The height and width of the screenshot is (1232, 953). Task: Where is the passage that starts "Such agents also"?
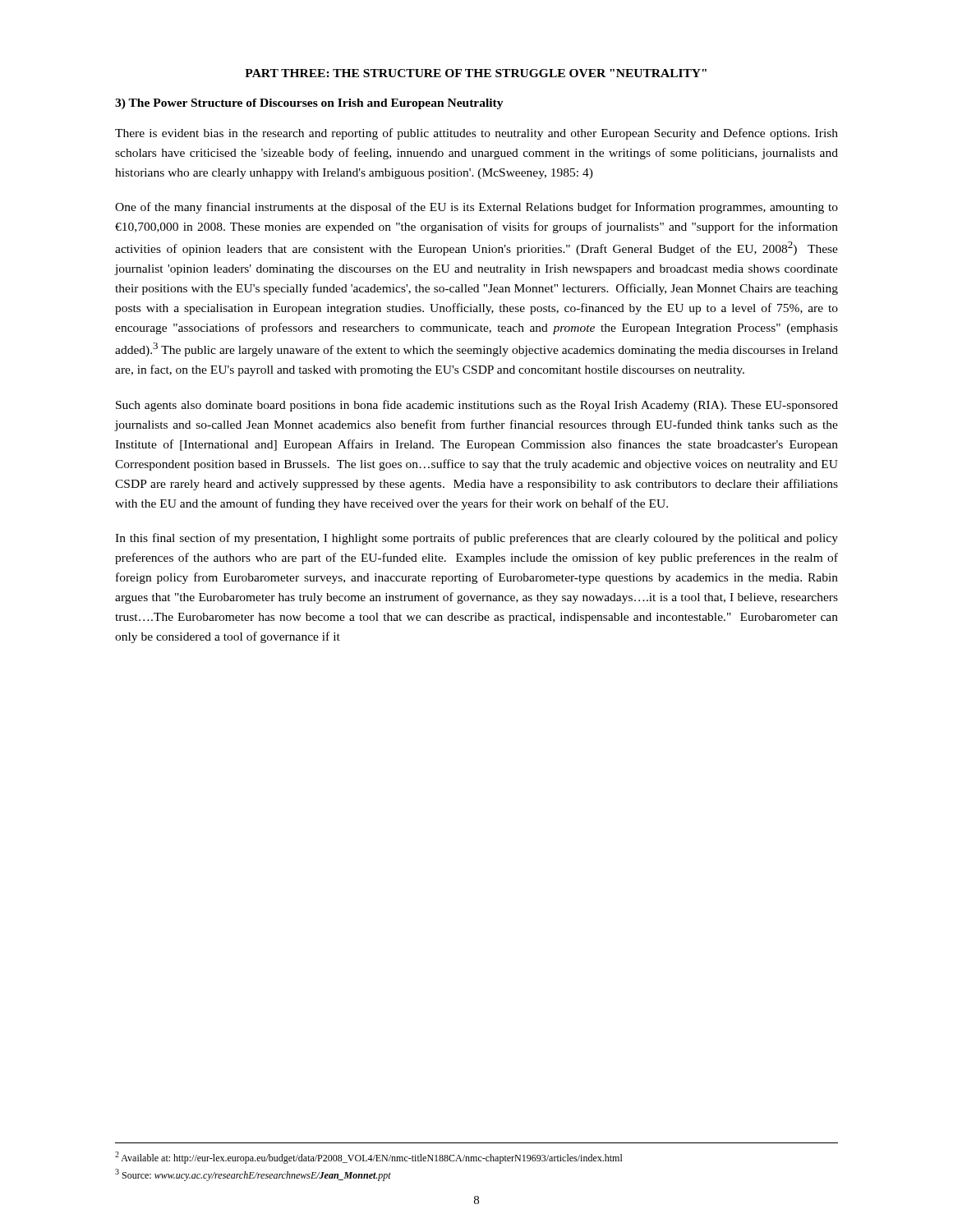click(x=476, y=453)
